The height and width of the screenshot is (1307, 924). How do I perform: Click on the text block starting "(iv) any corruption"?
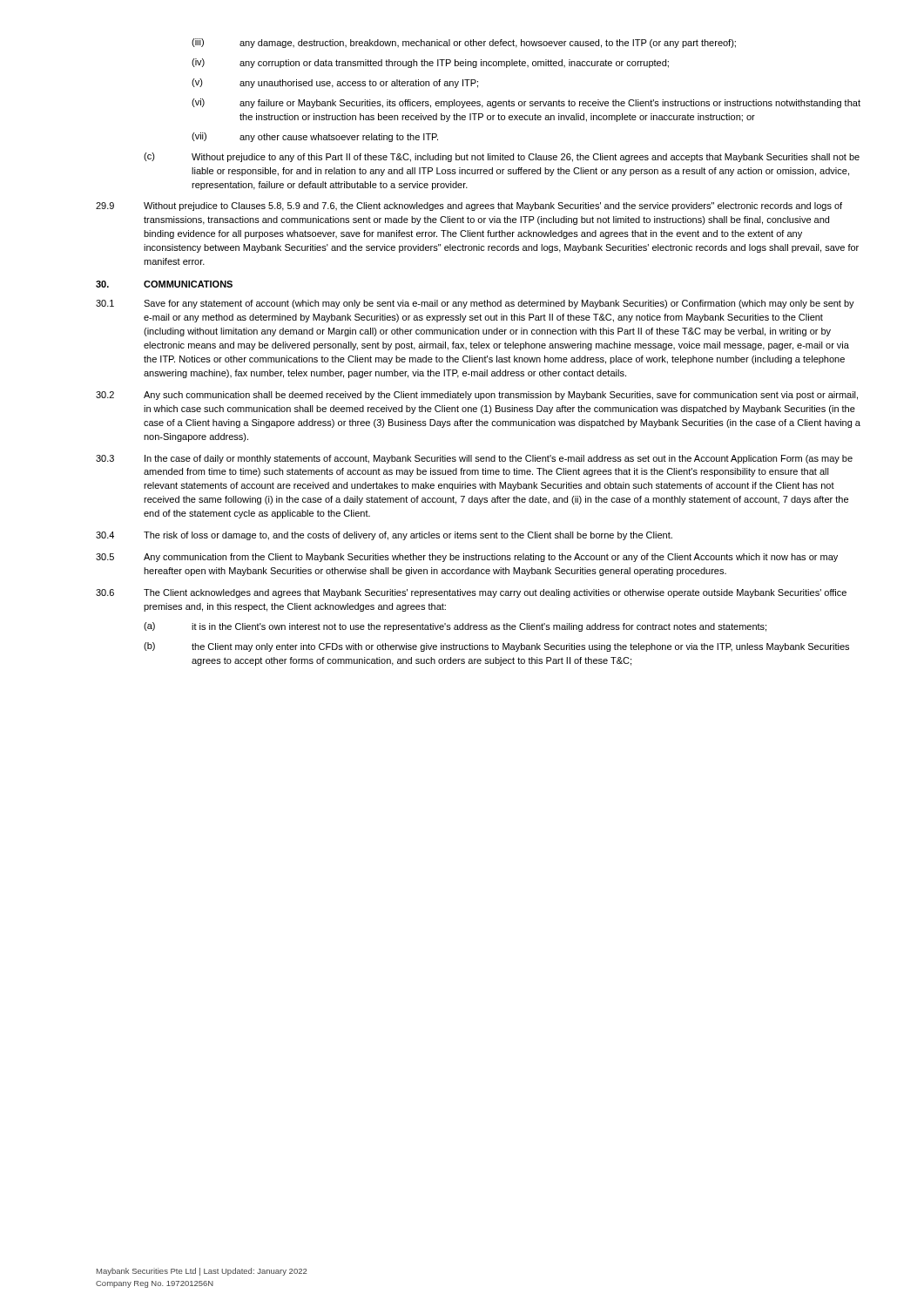(x=526, y=64)
